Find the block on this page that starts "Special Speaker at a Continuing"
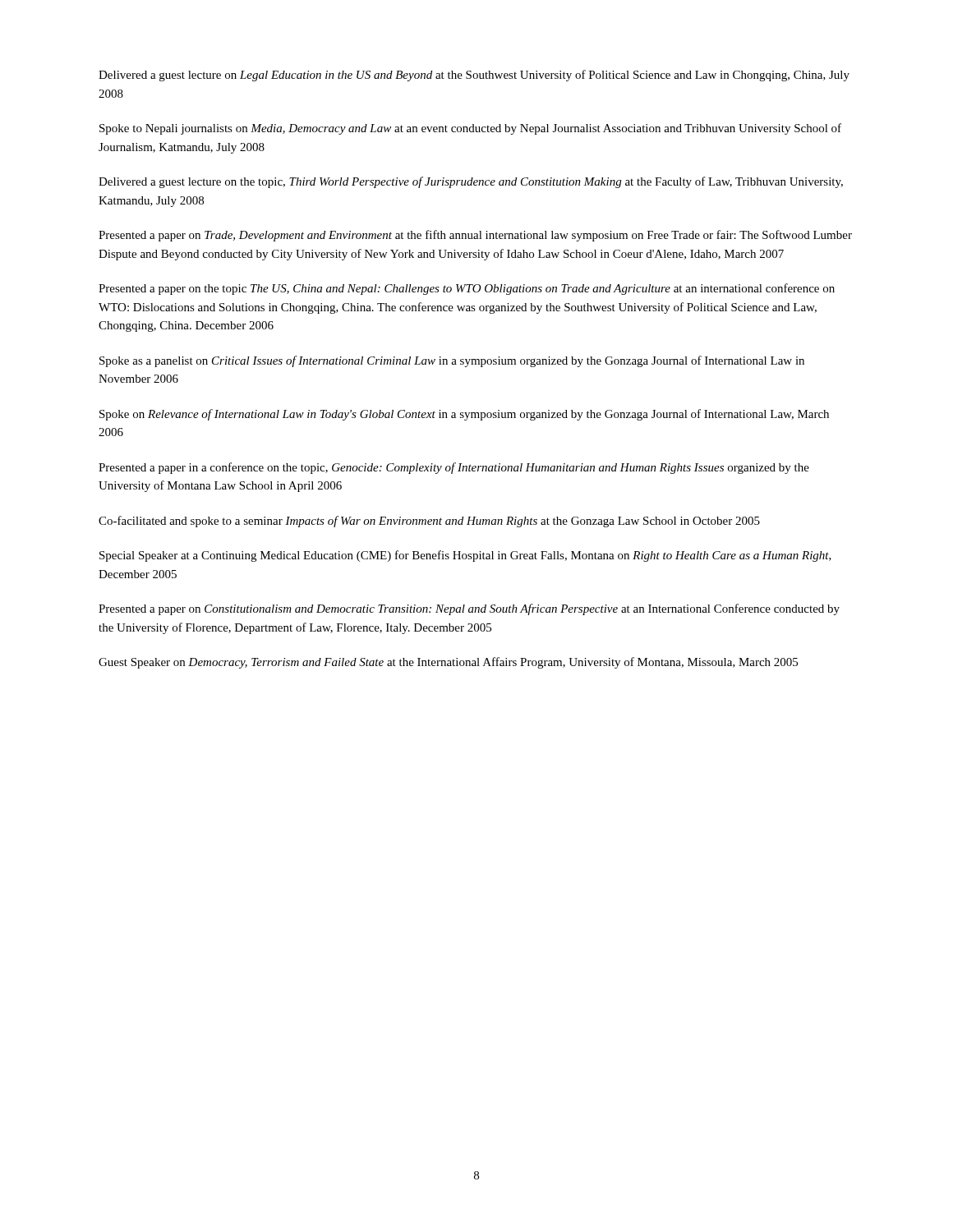 [465, 564]
